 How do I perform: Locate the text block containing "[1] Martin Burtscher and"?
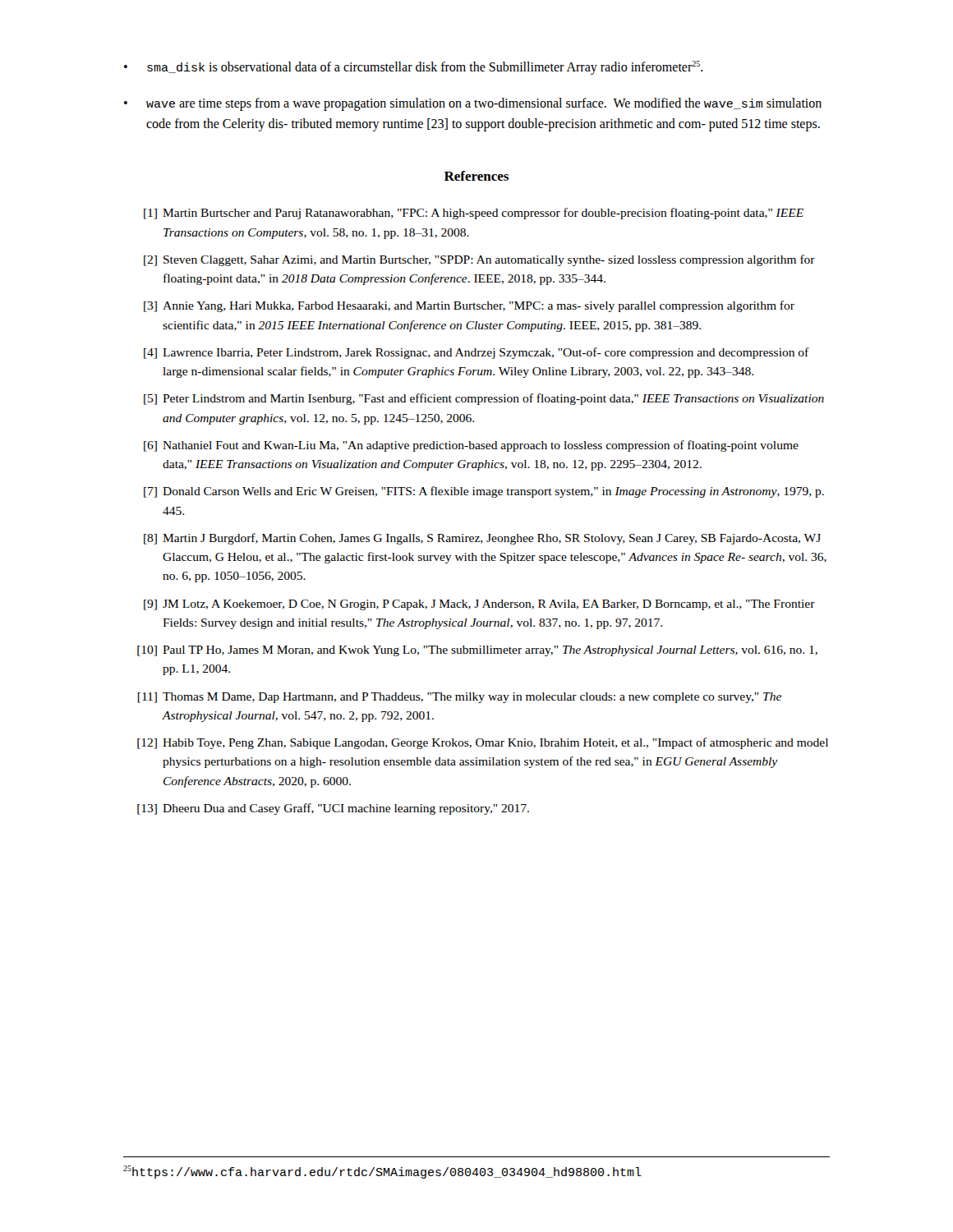pos(476,222)
